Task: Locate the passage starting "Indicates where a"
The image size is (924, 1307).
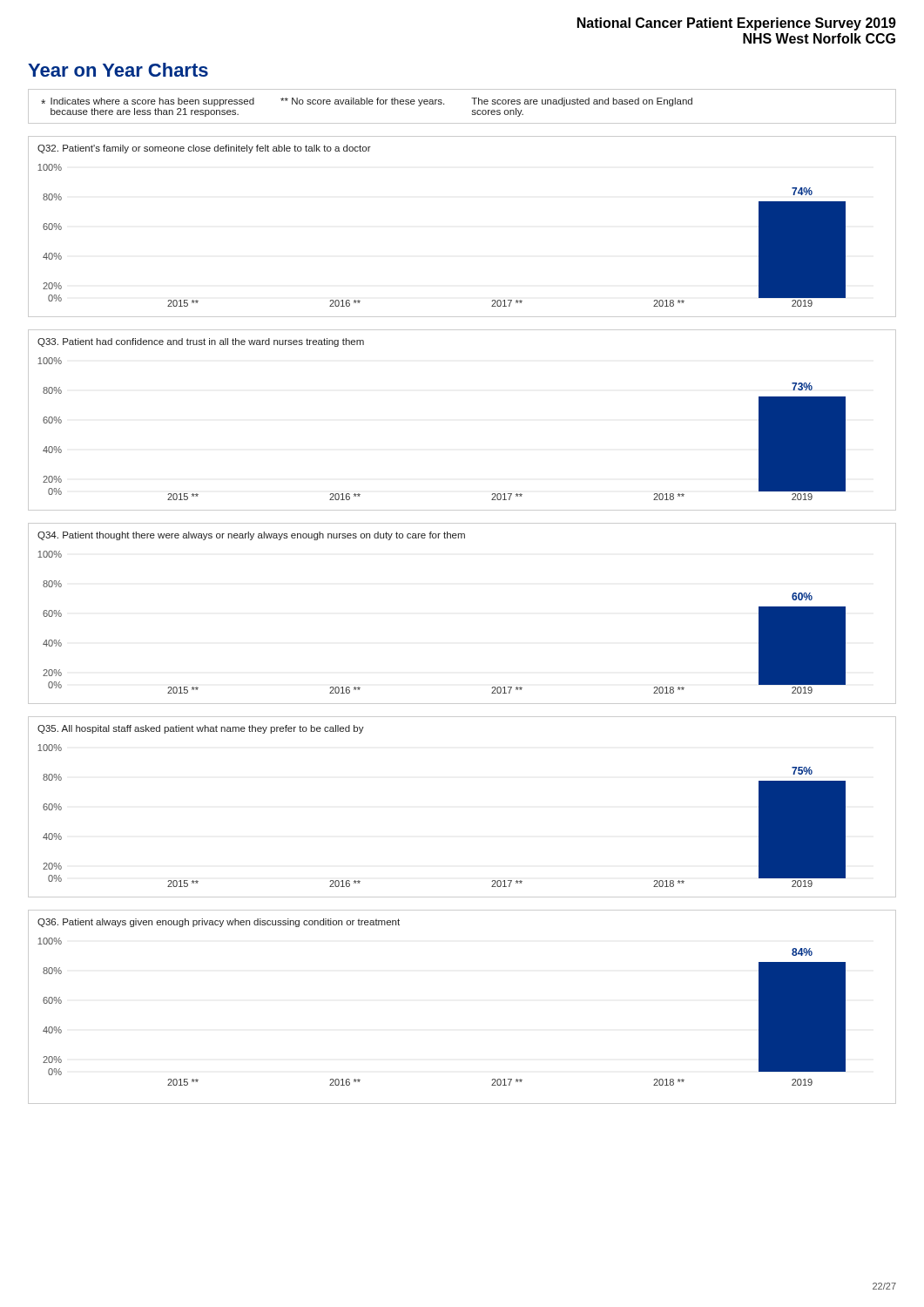Action: [x=367, y=106]
